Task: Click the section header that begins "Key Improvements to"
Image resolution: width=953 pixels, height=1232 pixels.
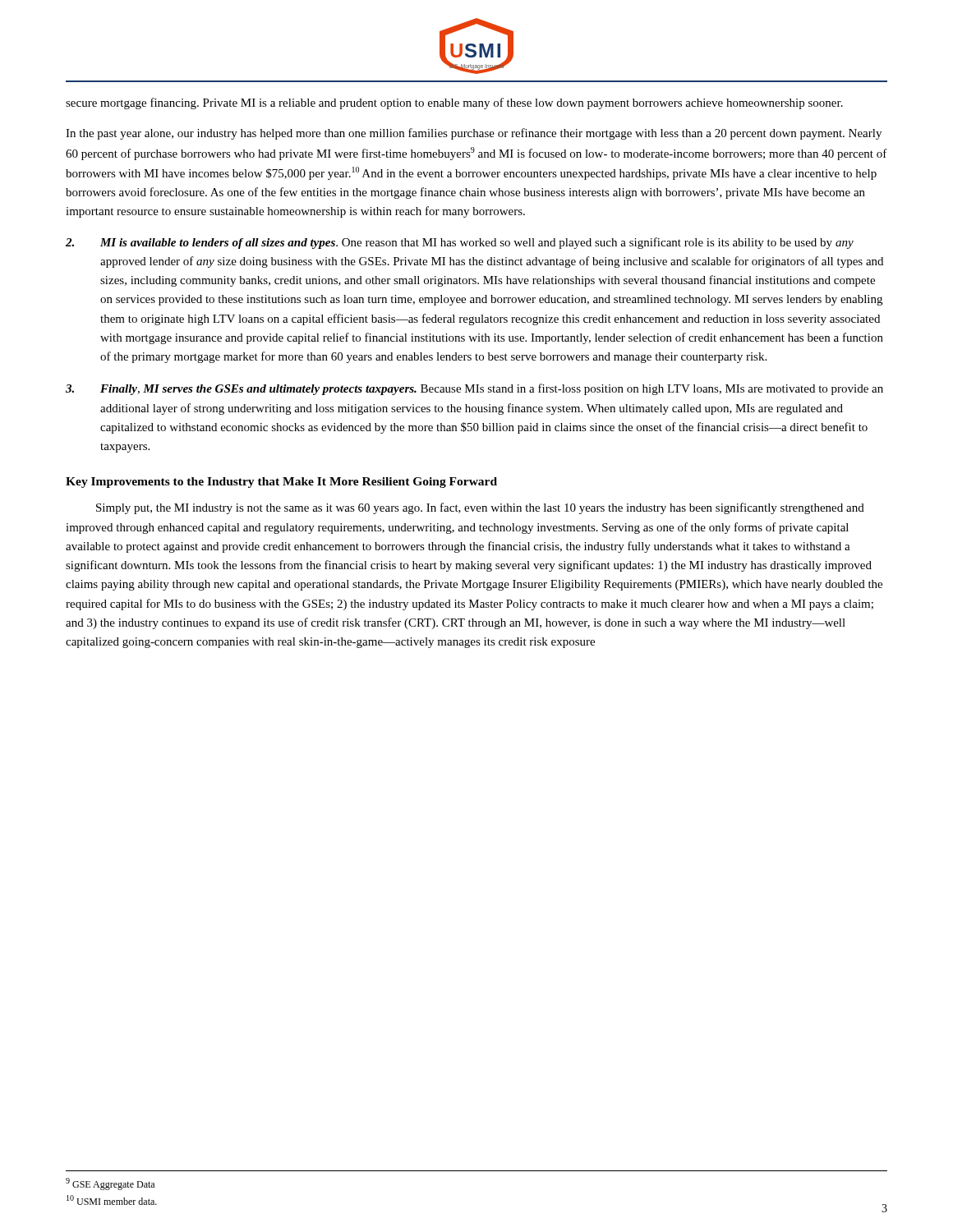Action: click(281, 481)
